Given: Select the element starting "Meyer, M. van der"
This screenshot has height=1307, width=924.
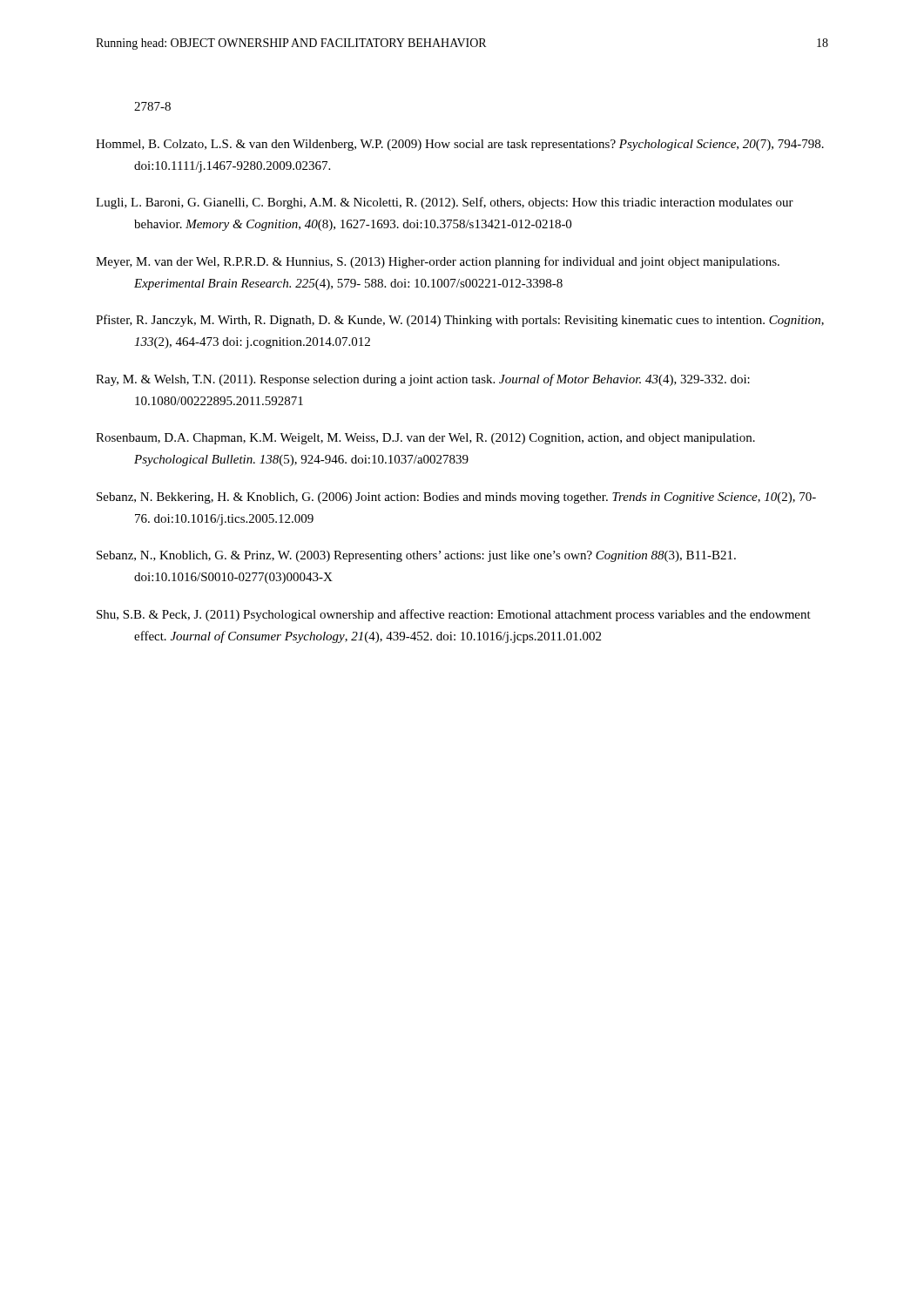Looking at the screenshot, I should pyautogui.click(x=462, y=272).
